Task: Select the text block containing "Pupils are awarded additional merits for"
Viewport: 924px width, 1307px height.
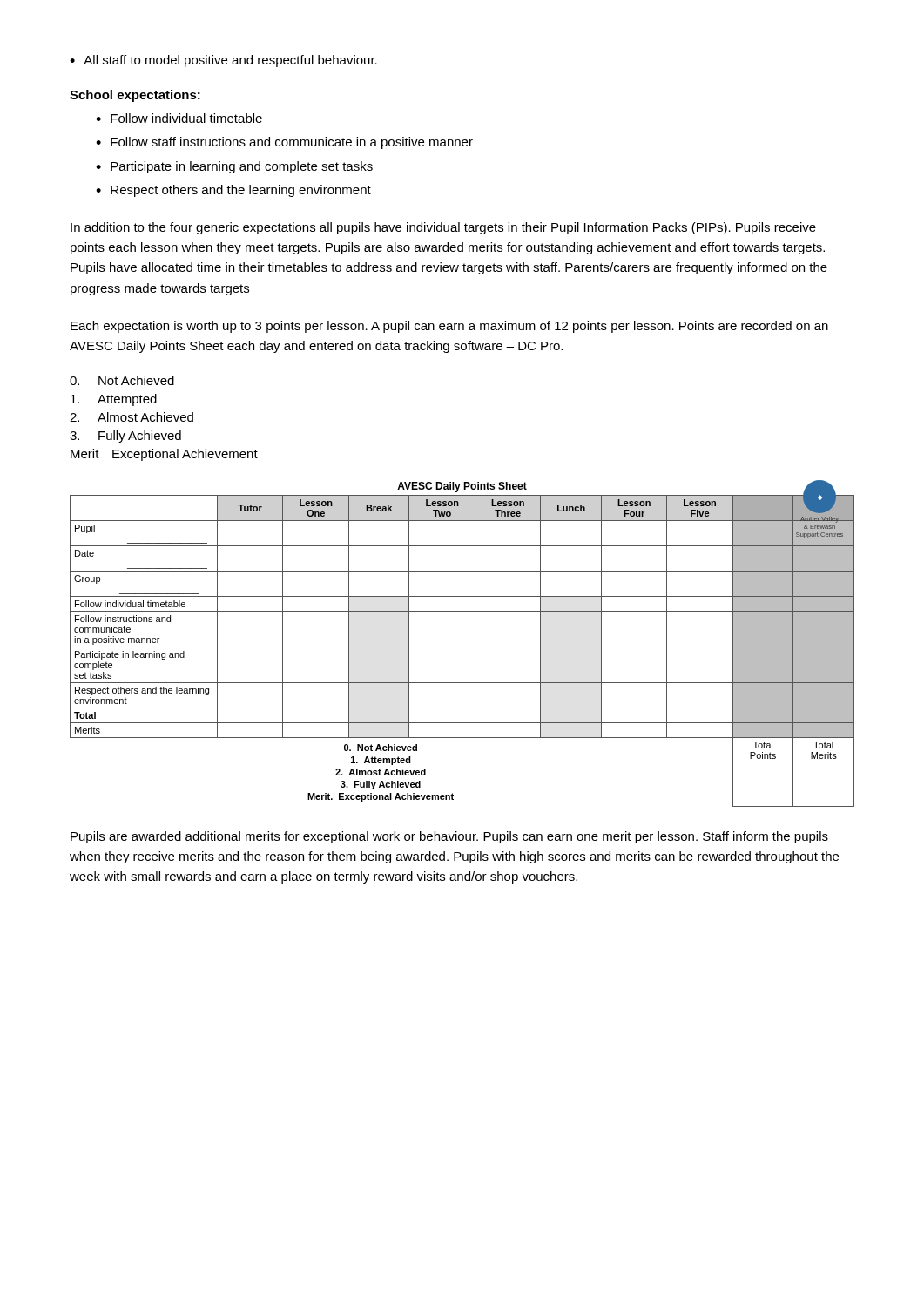Action: [455, 856]
